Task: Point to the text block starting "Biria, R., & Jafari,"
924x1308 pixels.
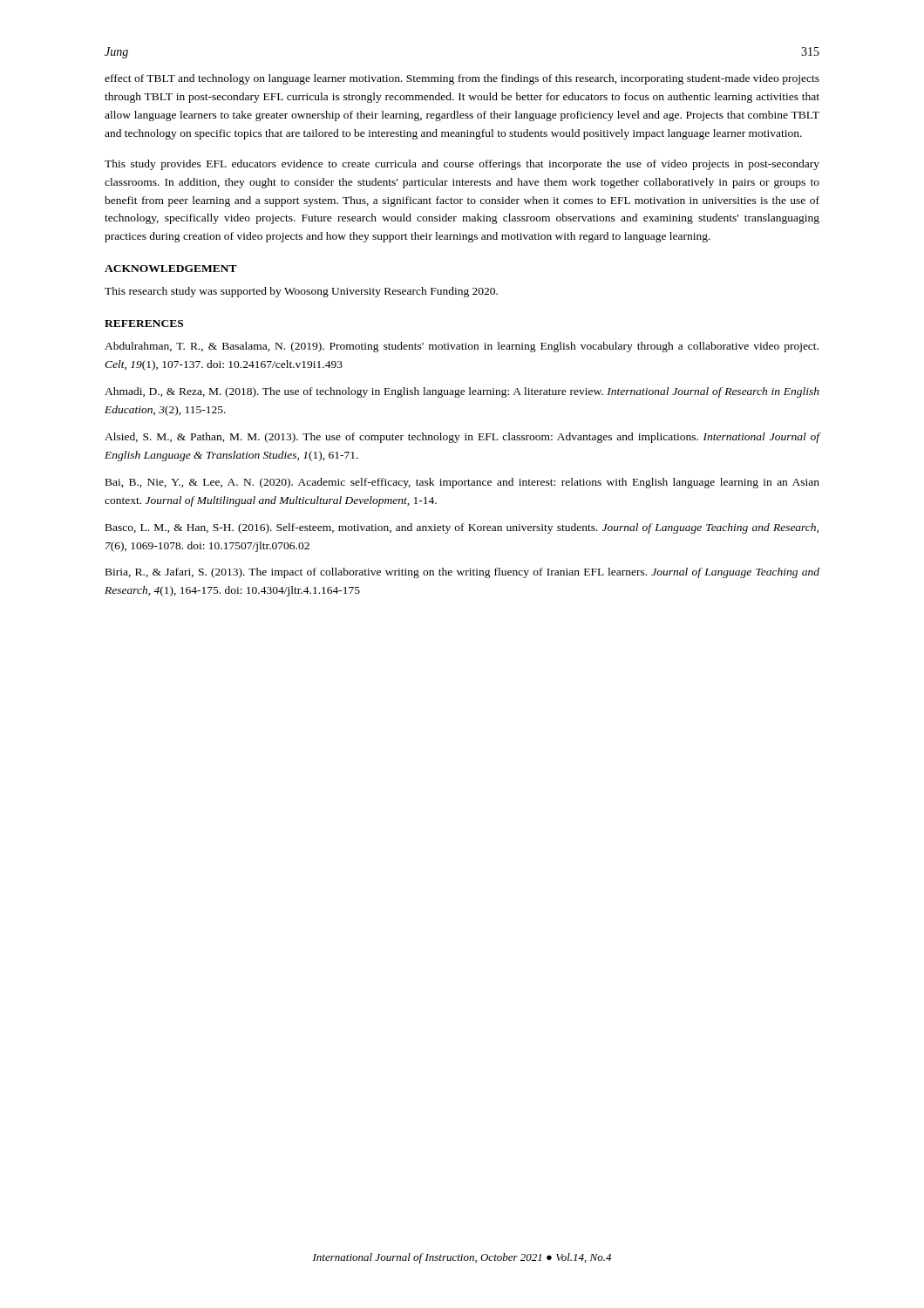Action: 462,581
